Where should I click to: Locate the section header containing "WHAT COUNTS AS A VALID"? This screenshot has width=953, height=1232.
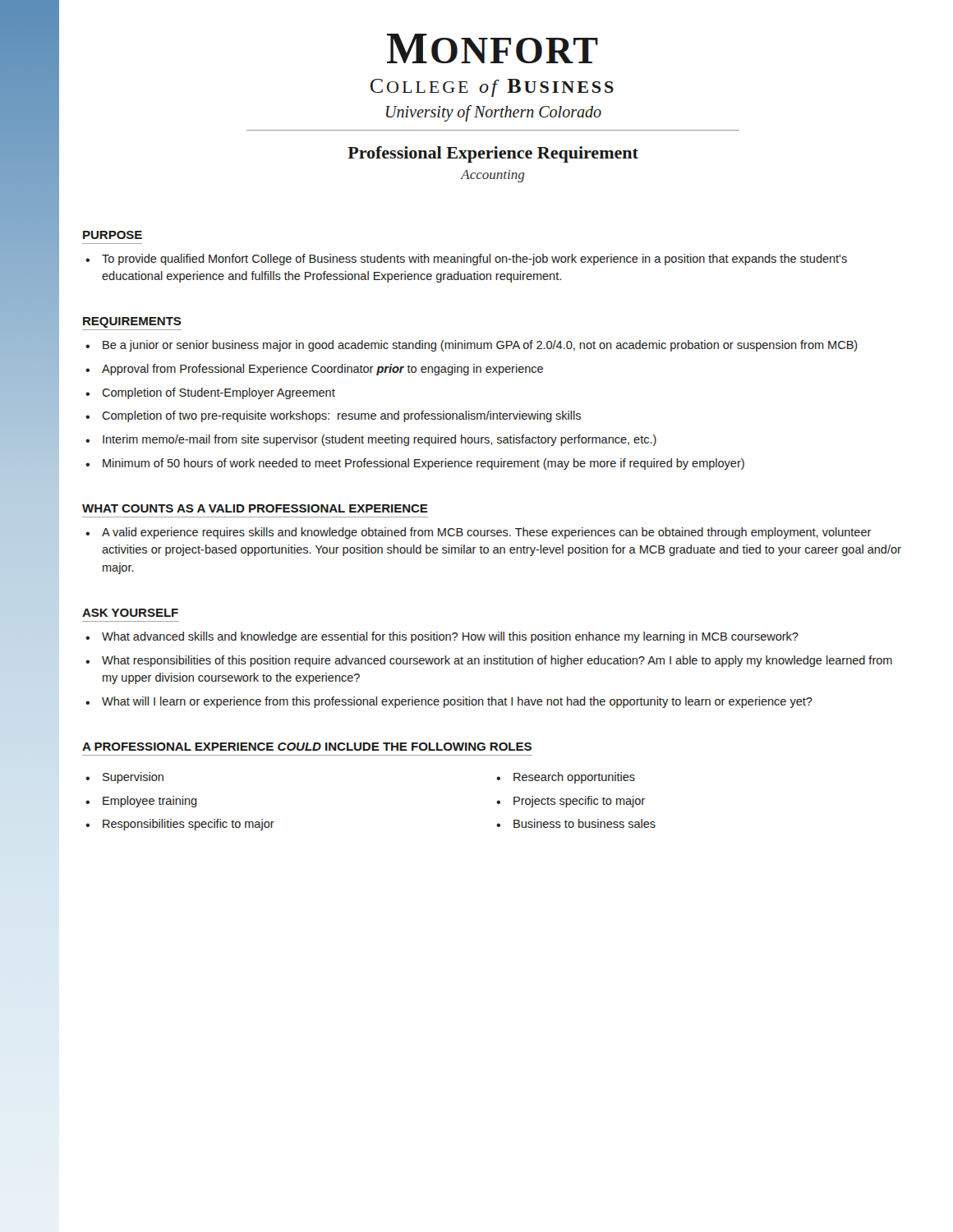(255, 508)
